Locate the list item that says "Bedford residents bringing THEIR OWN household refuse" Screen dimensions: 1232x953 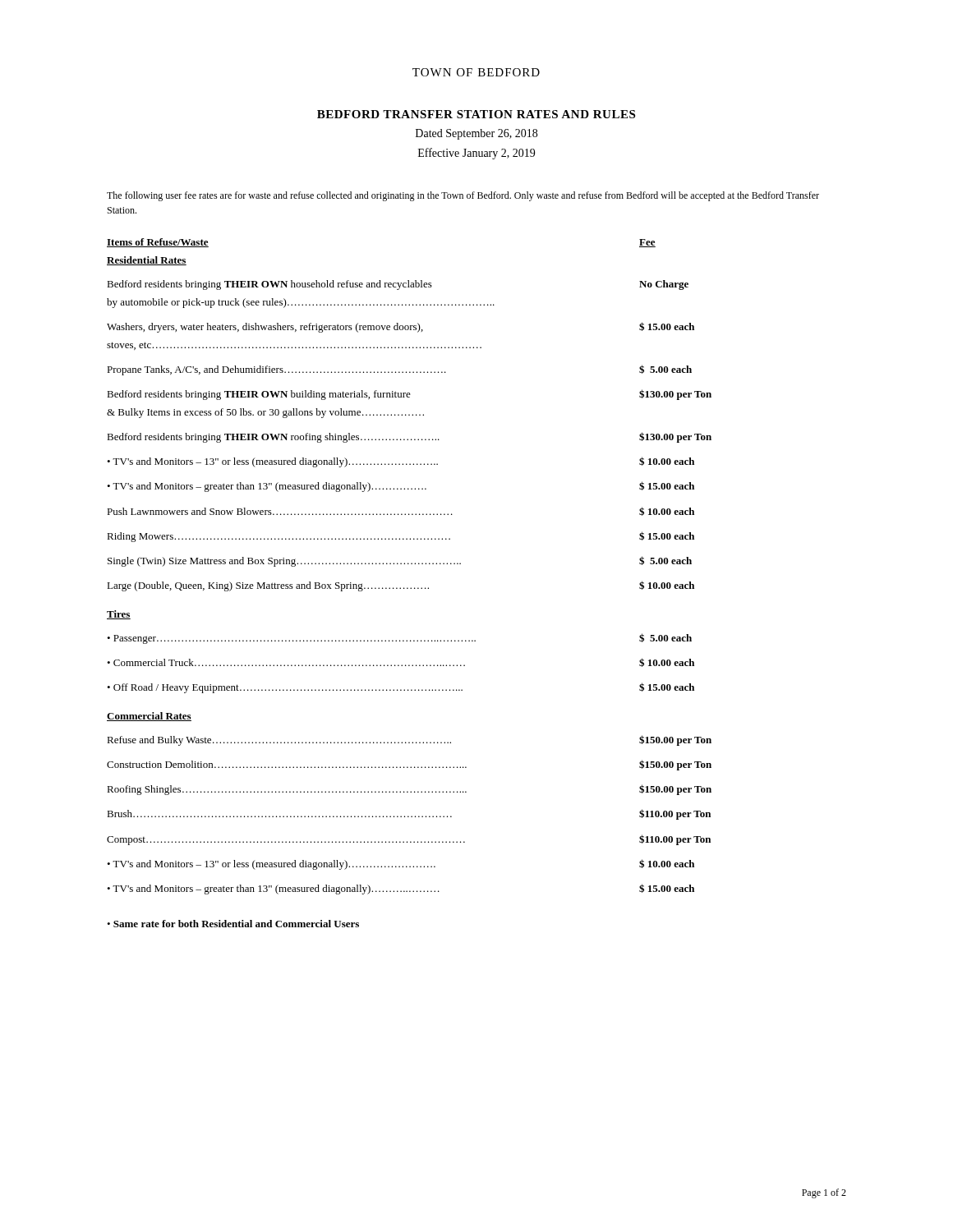tap(476, 293)
